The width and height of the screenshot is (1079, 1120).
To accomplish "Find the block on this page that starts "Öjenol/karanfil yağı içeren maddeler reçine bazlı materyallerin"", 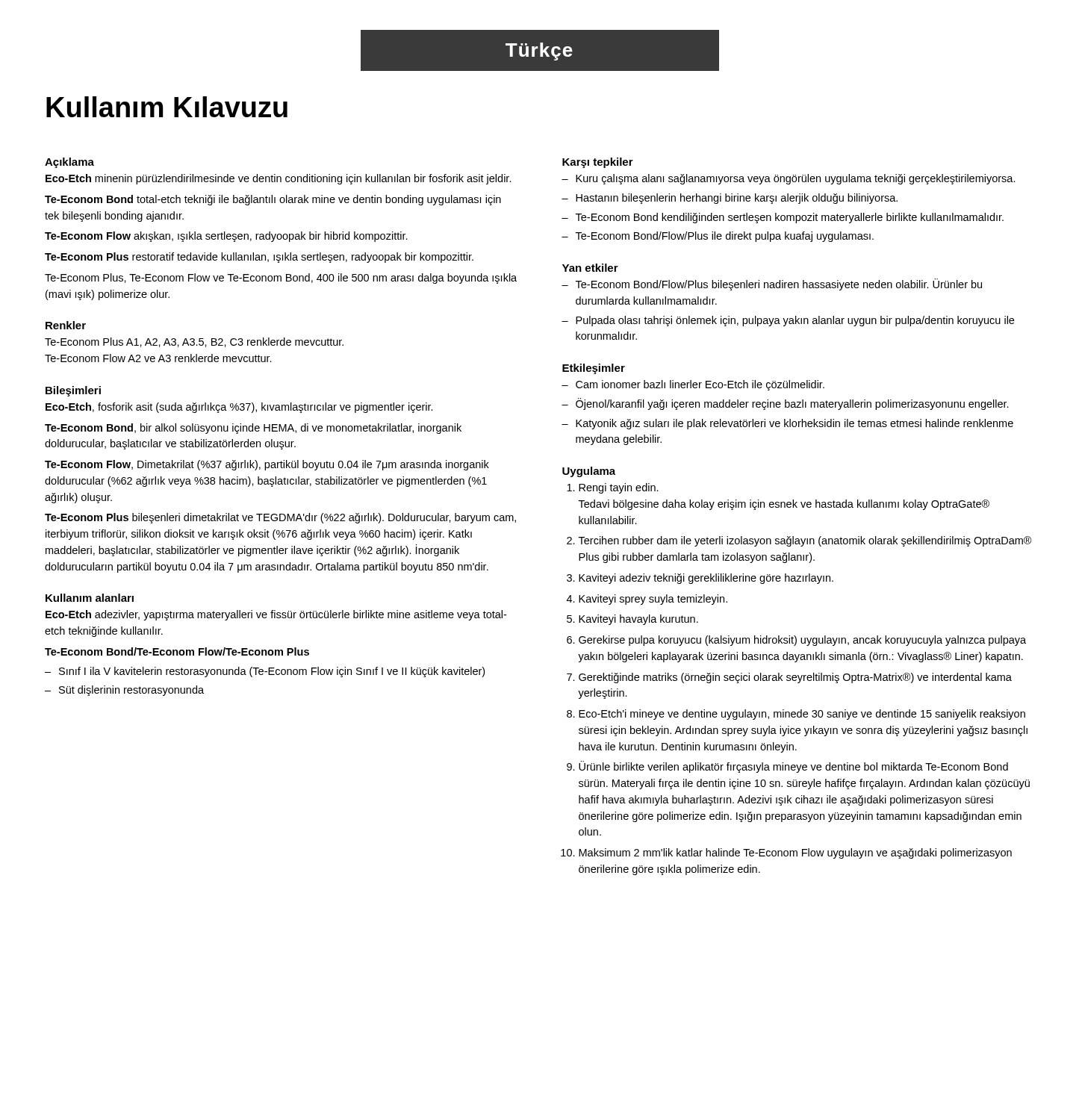I will pos(798,404).
